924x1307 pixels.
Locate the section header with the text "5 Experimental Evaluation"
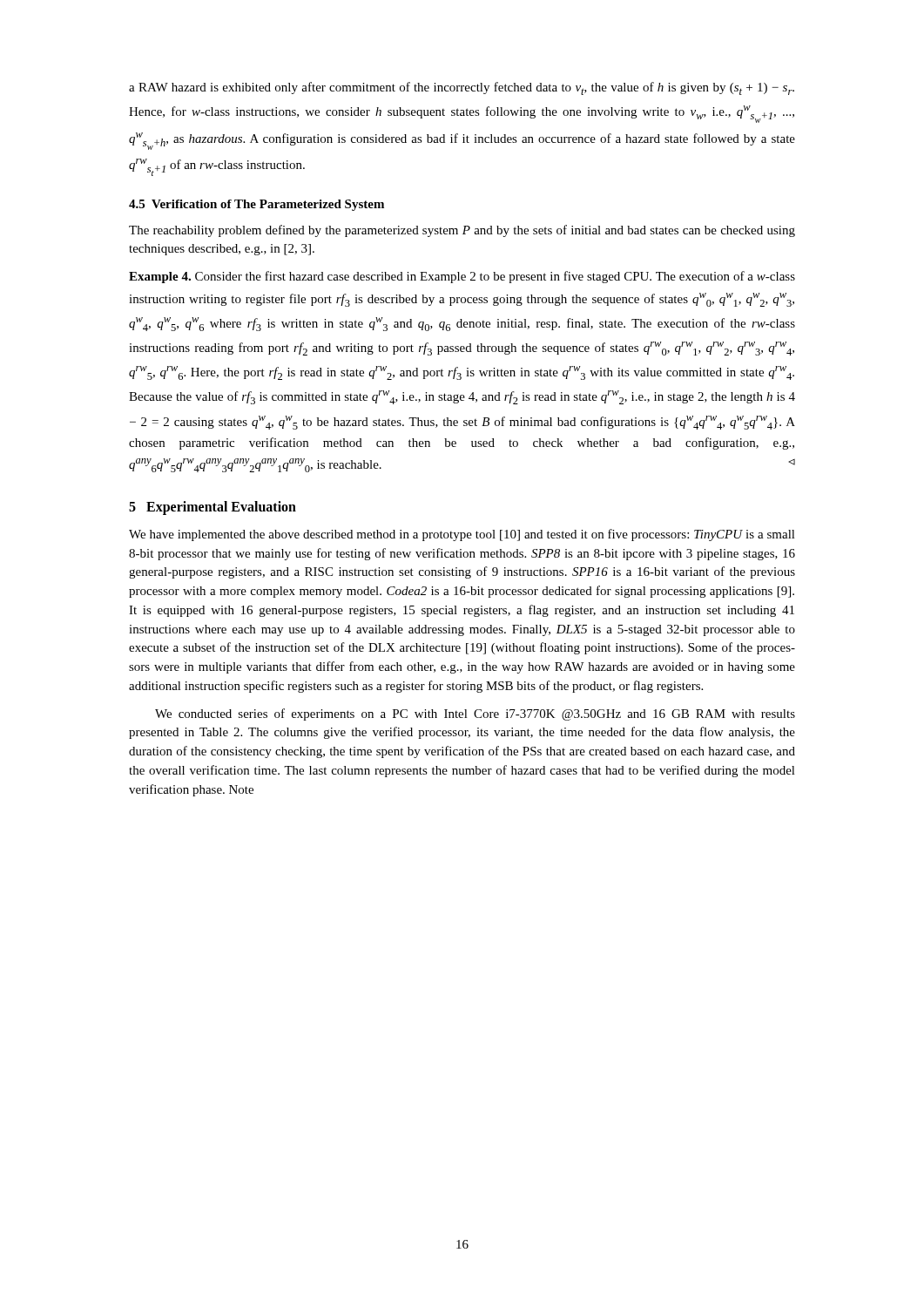click(213, 506)
